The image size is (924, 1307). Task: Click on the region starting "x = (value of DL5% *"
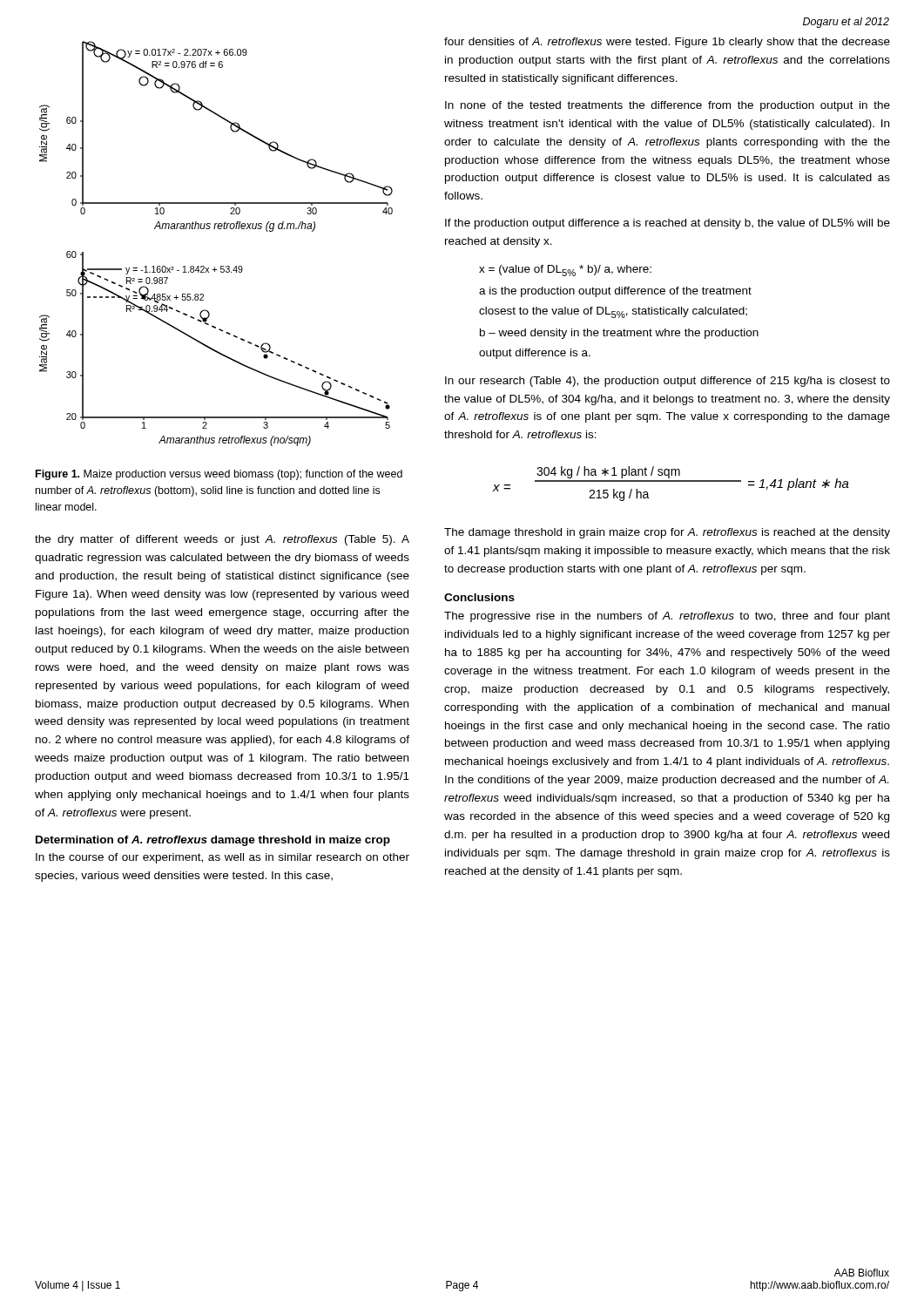point(619,311)
